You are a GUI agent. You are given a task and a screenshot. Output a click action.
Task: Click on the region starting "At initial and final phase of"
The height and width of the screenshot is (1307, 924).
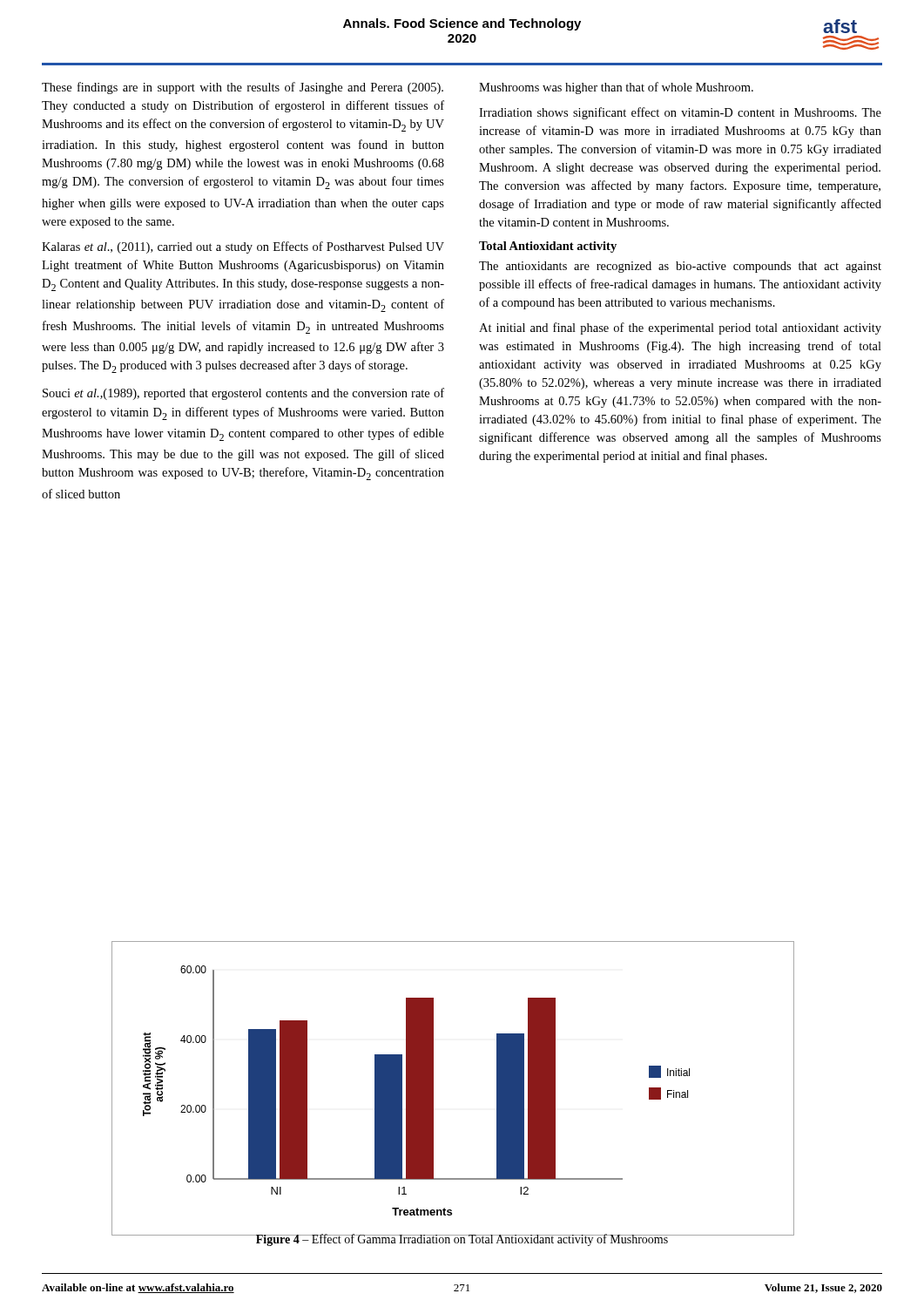click(x=680, y=392)
